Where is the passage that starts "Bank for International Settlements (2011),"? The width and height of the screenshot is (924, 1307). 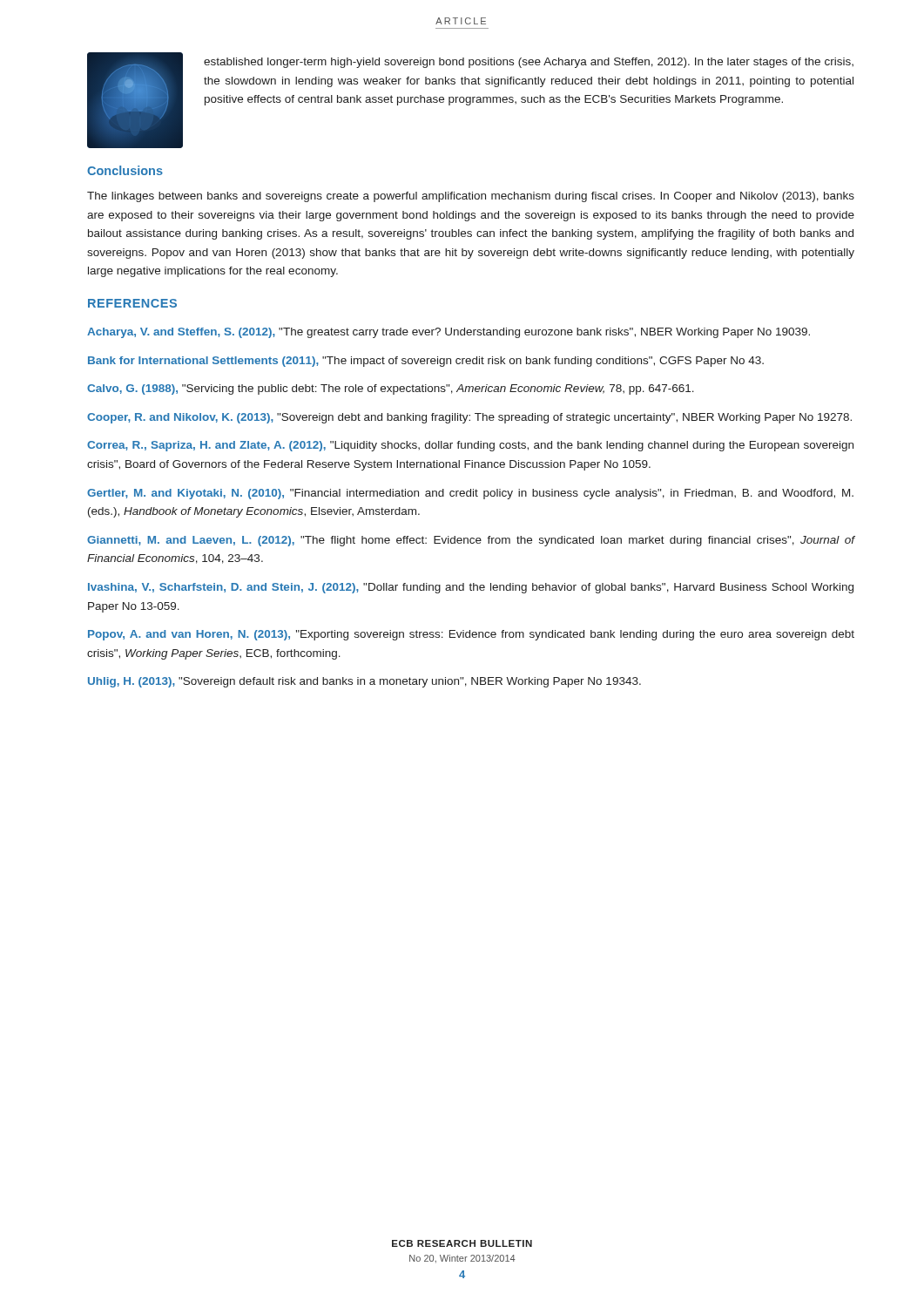click(x=426, y=360)
